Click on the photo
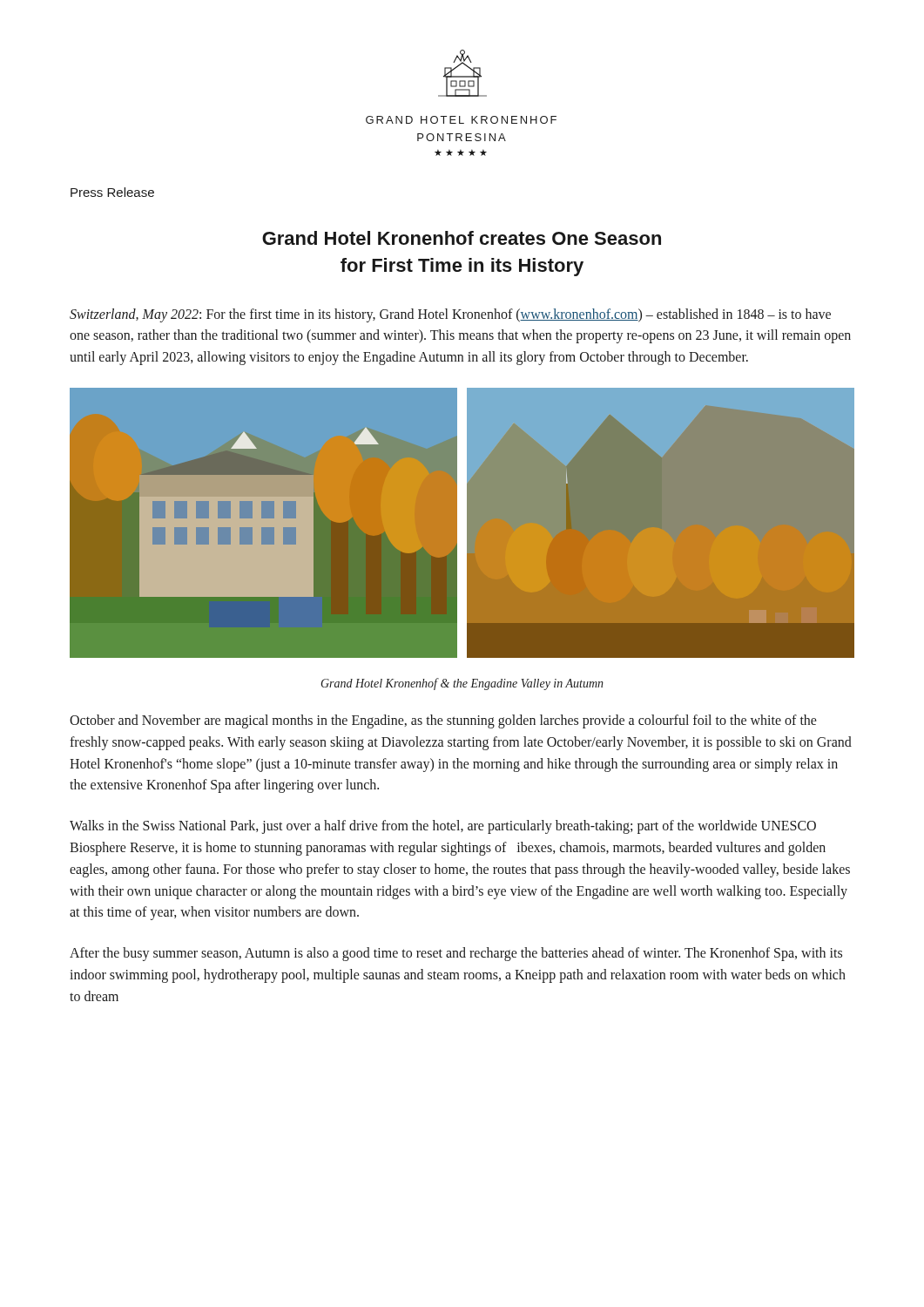 [462, 529]
